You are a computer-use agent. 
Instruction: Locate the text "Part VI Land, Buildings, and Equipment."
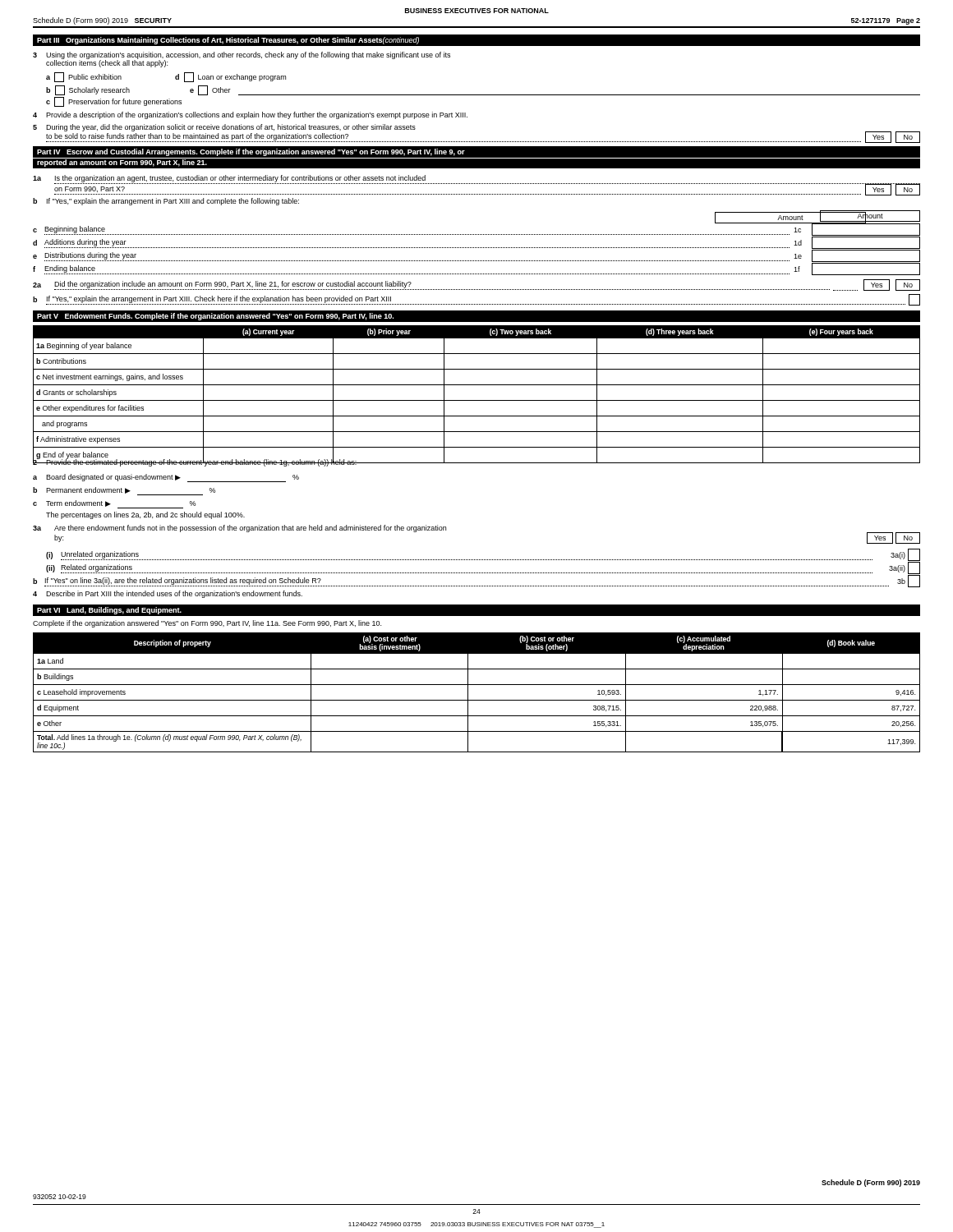coord(109,610)
